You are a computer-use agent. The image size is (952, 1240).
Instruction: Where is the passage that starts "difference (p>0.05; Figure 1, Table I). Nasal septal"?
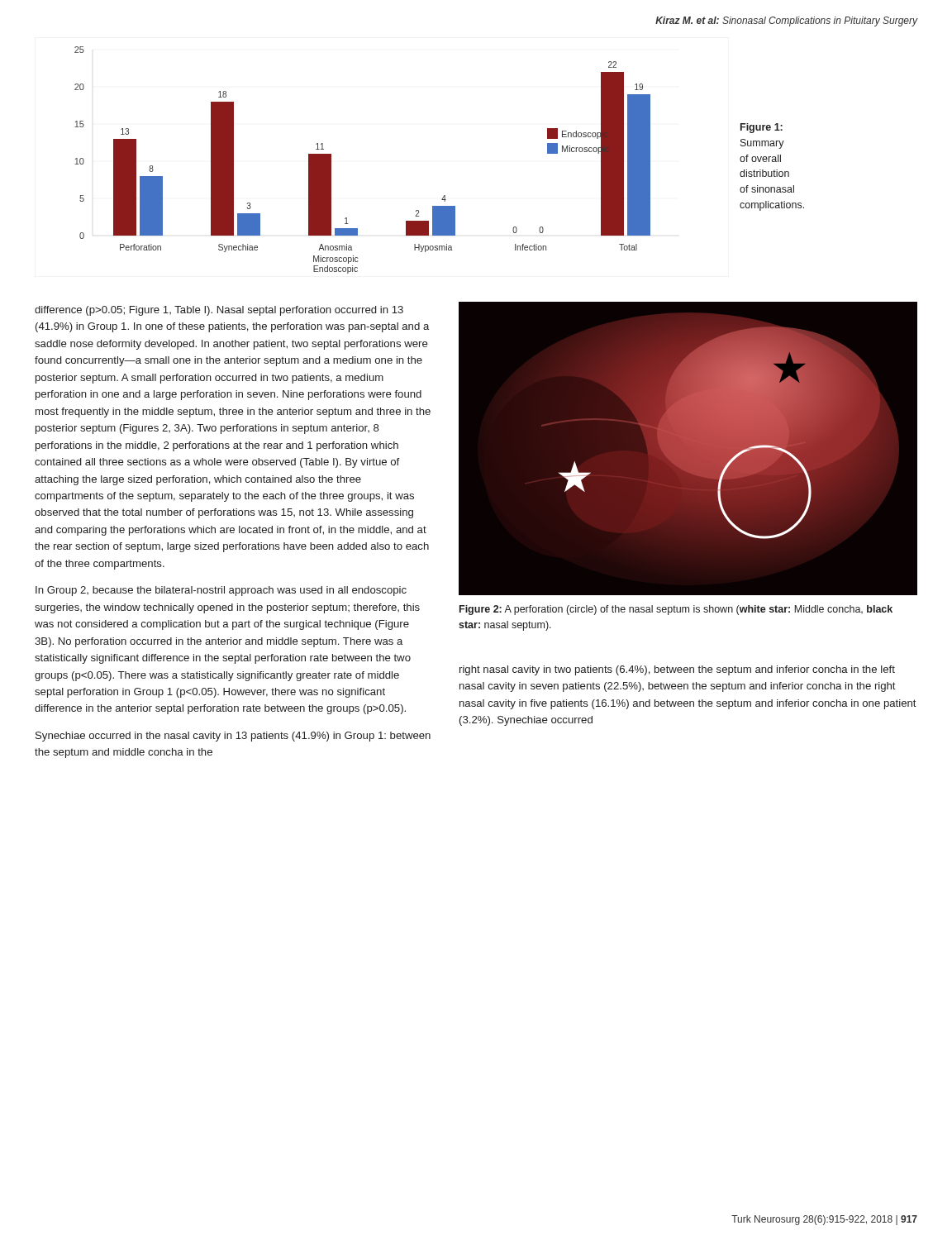pos(233,531)
